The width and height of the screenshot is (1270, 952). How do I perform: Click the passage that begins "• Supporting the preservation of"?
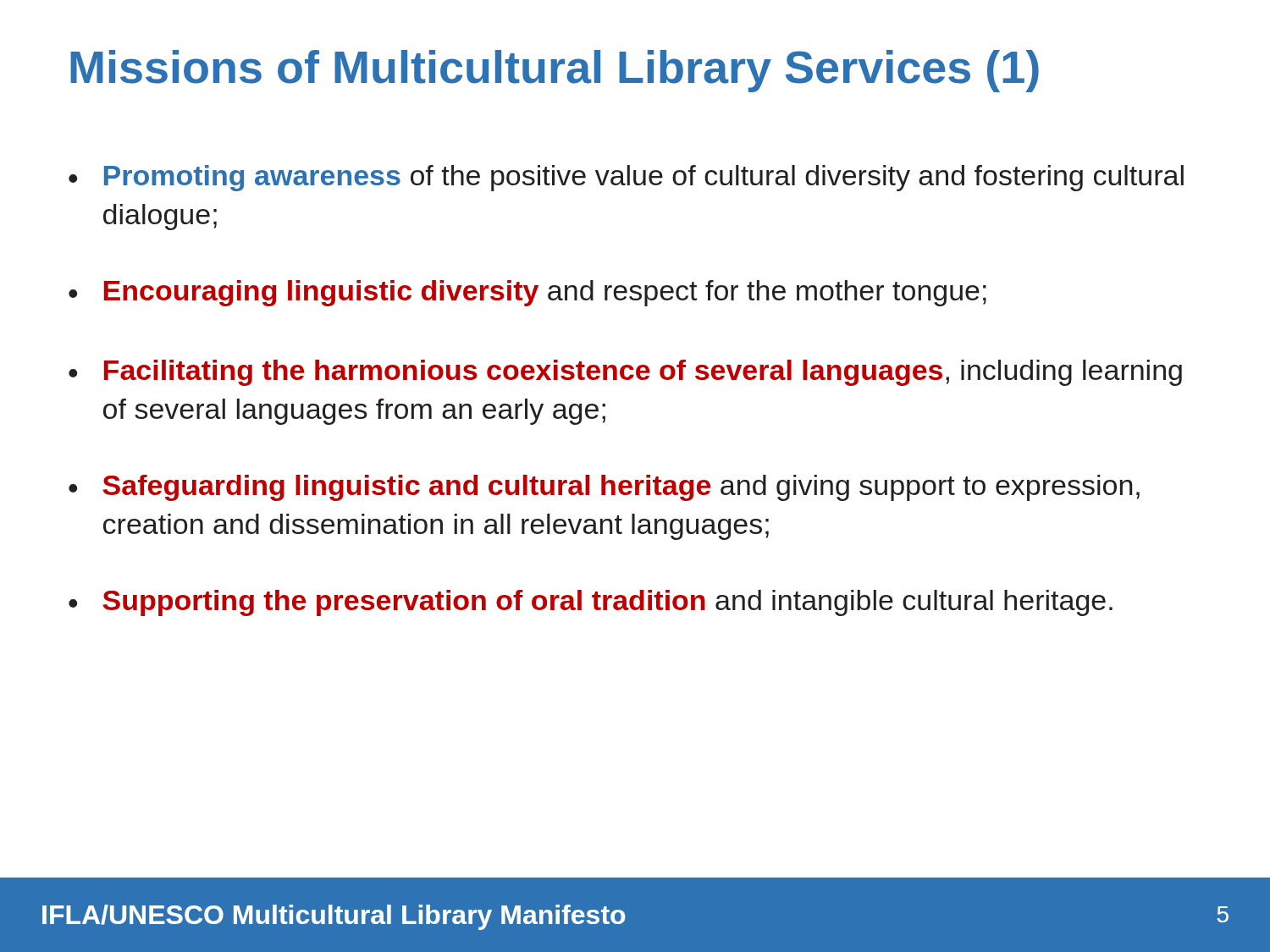tap(591, 603)
